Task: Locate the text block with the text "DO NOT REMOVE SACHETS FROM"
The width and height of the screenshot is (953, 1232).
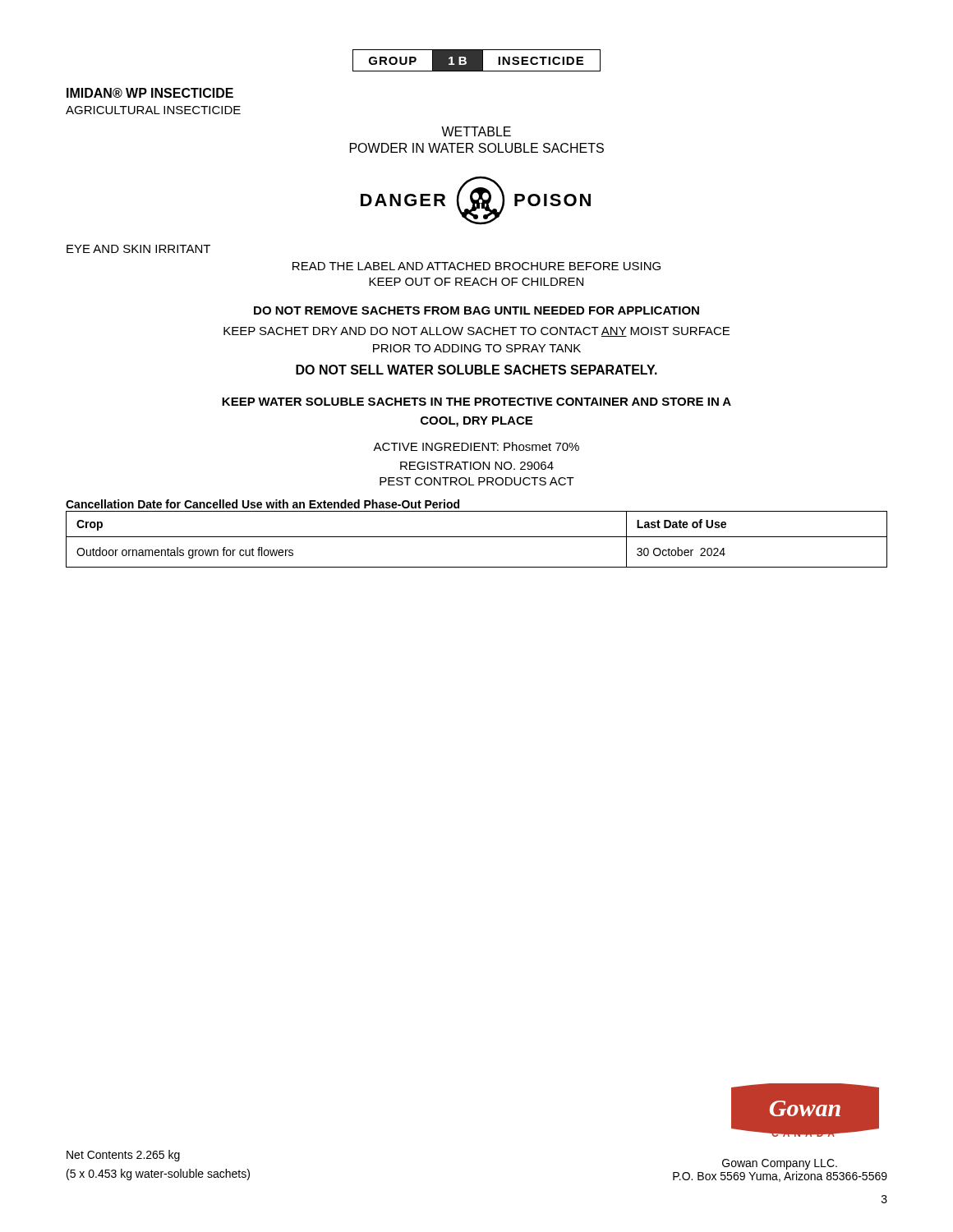Action: click(x=476, y=310)
